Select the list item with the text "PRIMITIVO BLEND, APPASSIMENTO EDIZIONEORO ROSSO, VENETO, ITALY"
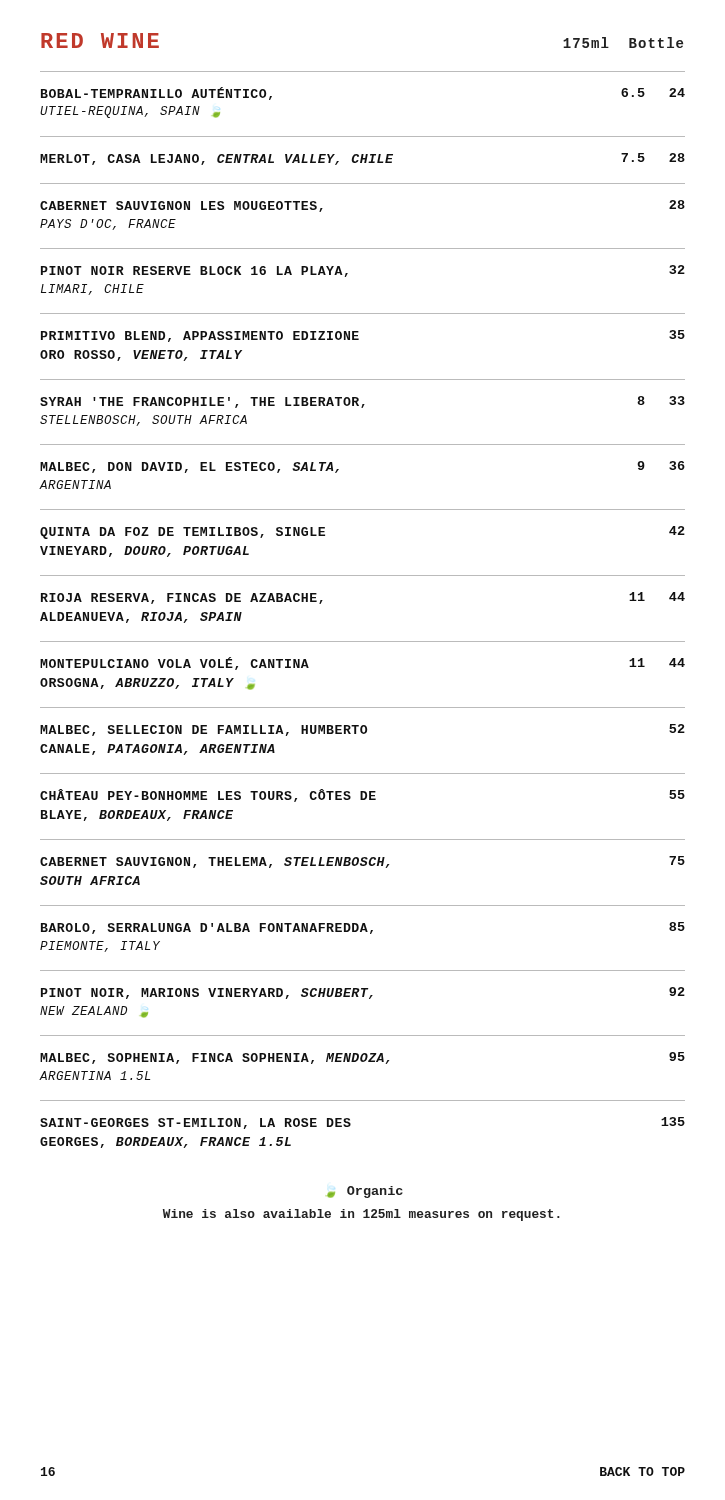The image size is (725, 1500). point(362,347)
